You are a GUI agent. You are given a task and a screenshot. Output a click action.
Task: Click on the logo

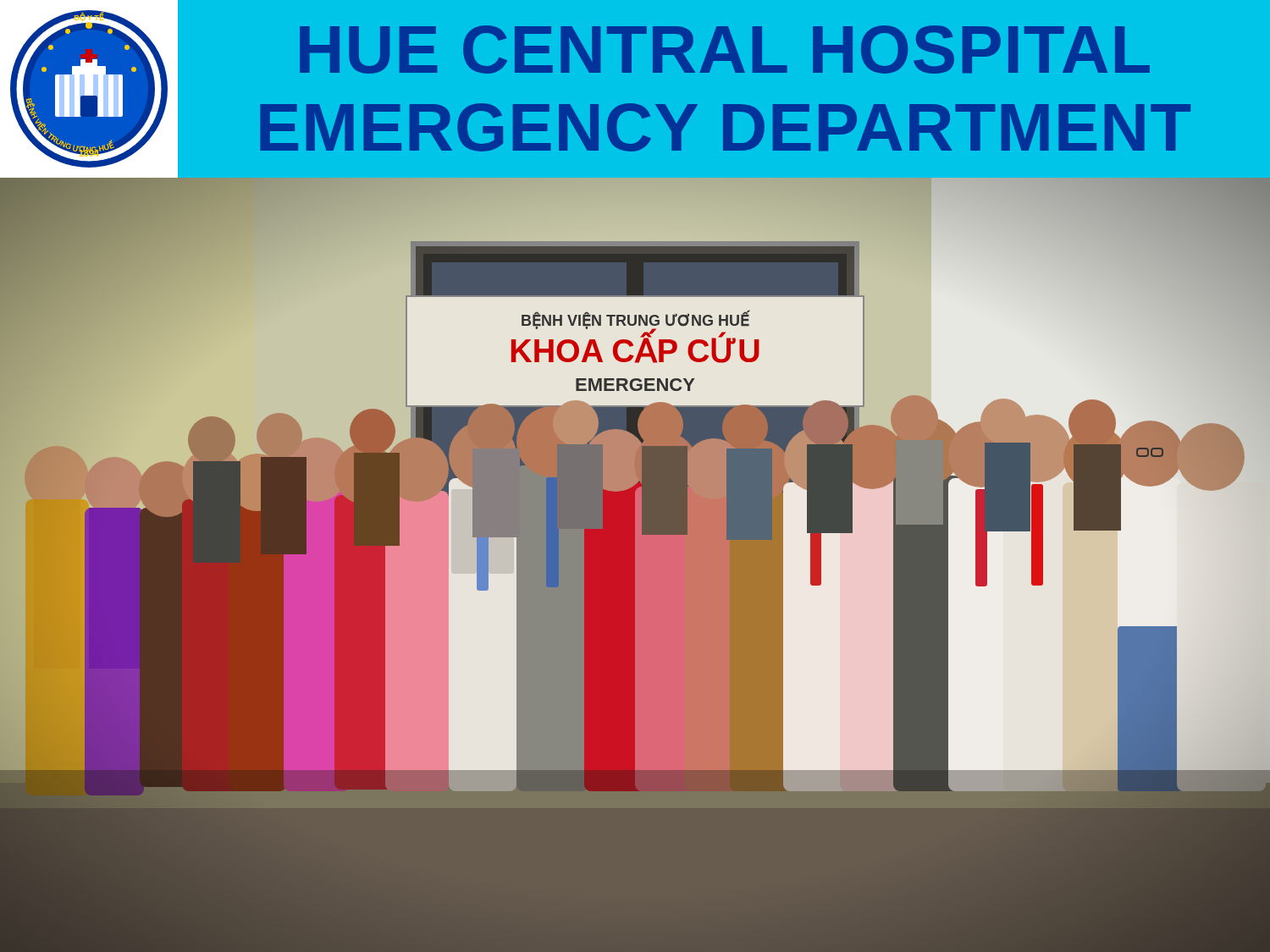pyautogui.click(x=89, y=89)
